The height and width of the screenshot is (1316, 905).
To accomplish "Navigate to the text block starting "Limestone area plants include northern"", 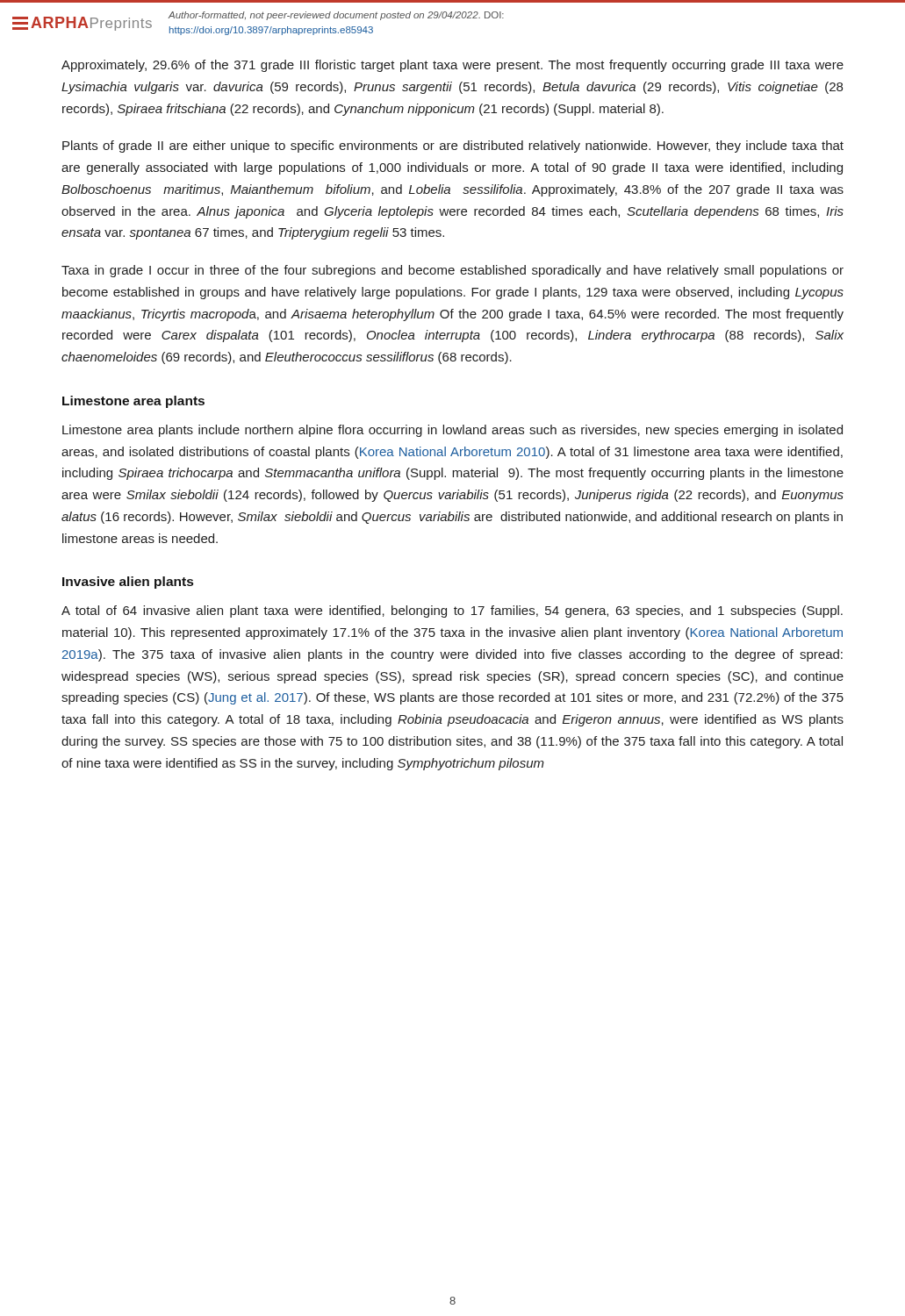I will coord(452,484).
